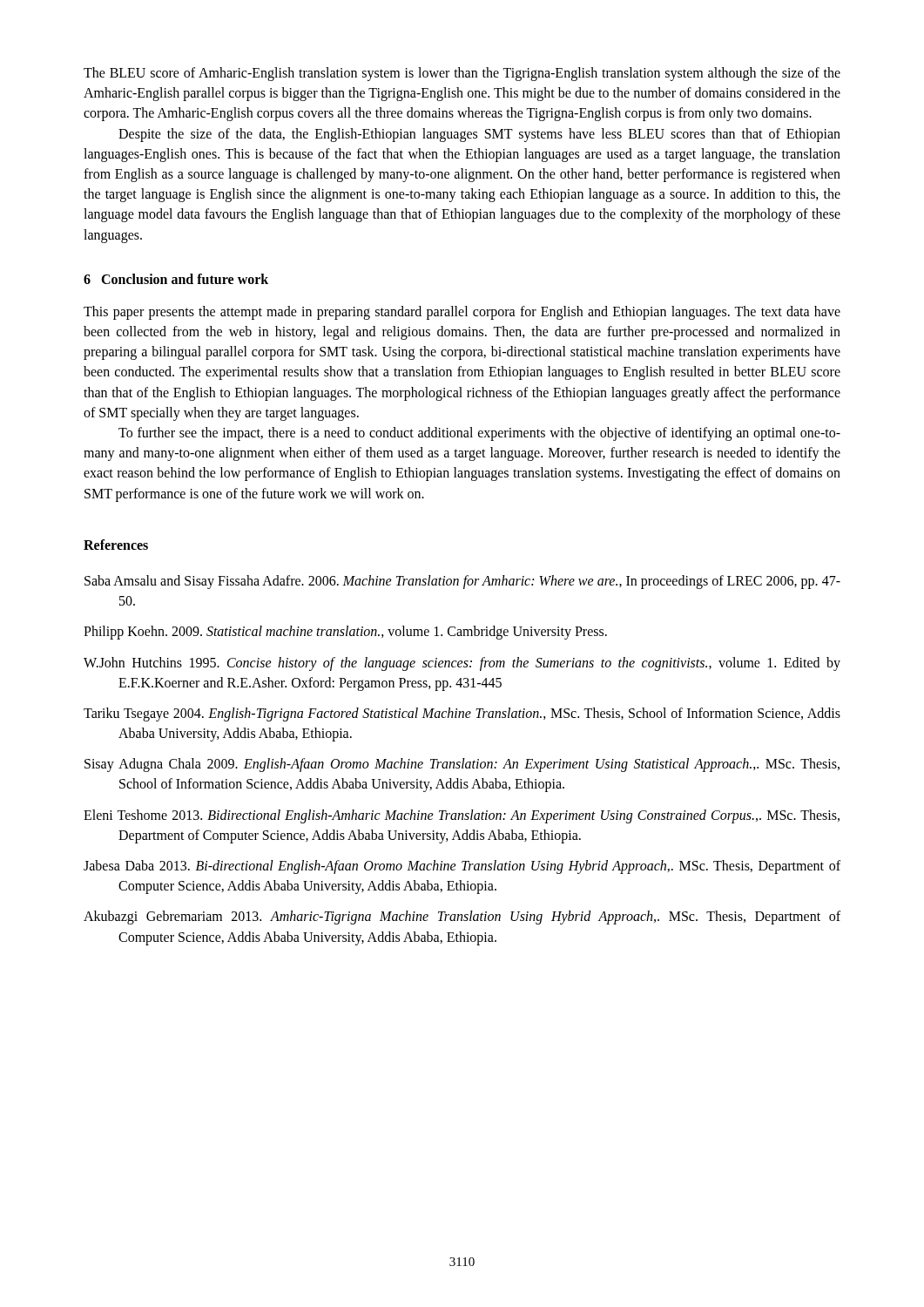Screen dimensions: 1307x924
Task: Select the text block that reads "The BLEU score"
Action: pyautogui.click(x=462, y=154)
